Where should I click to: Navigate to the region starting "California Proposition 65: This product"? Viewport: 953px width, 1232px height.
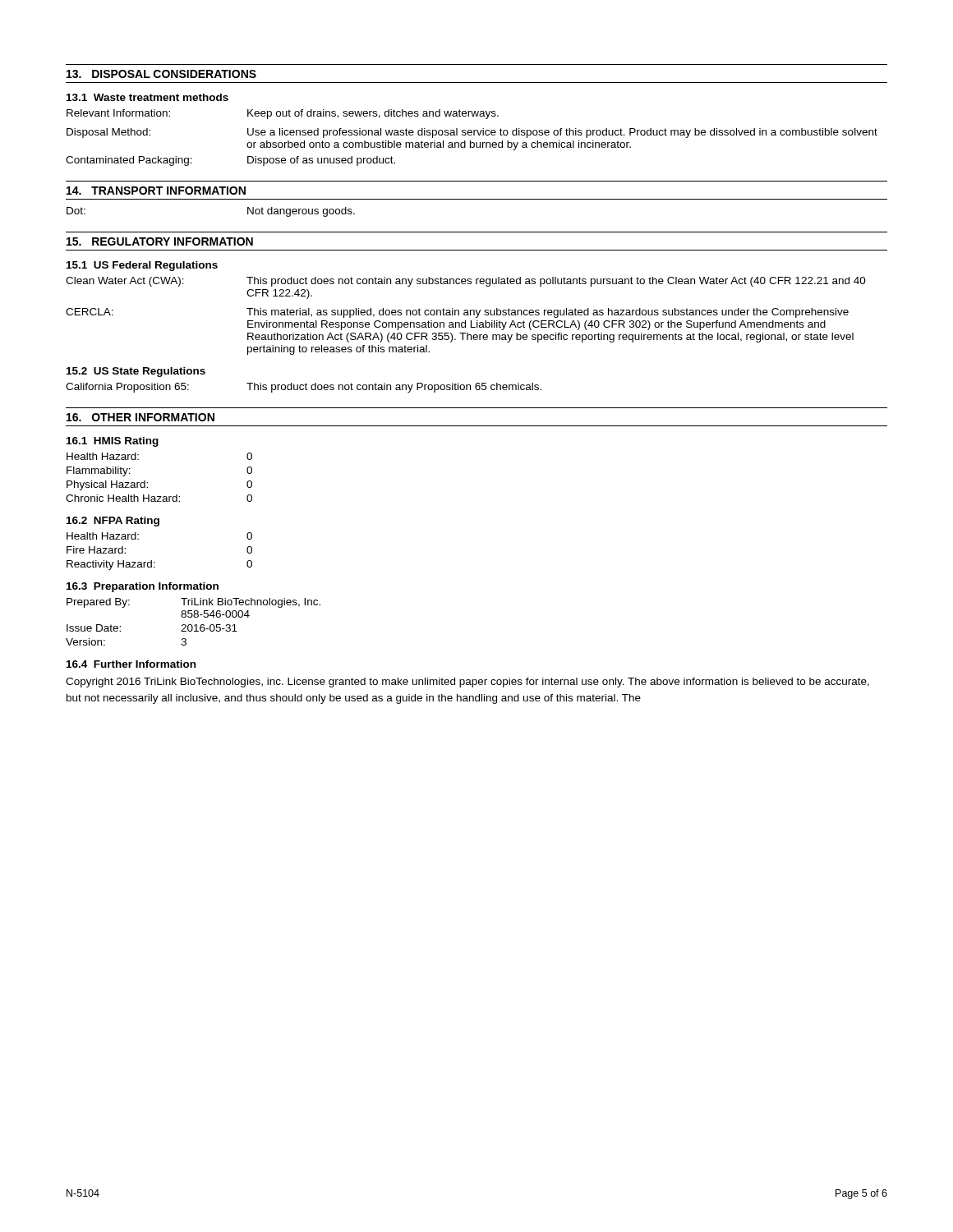(x=476, y=386)
